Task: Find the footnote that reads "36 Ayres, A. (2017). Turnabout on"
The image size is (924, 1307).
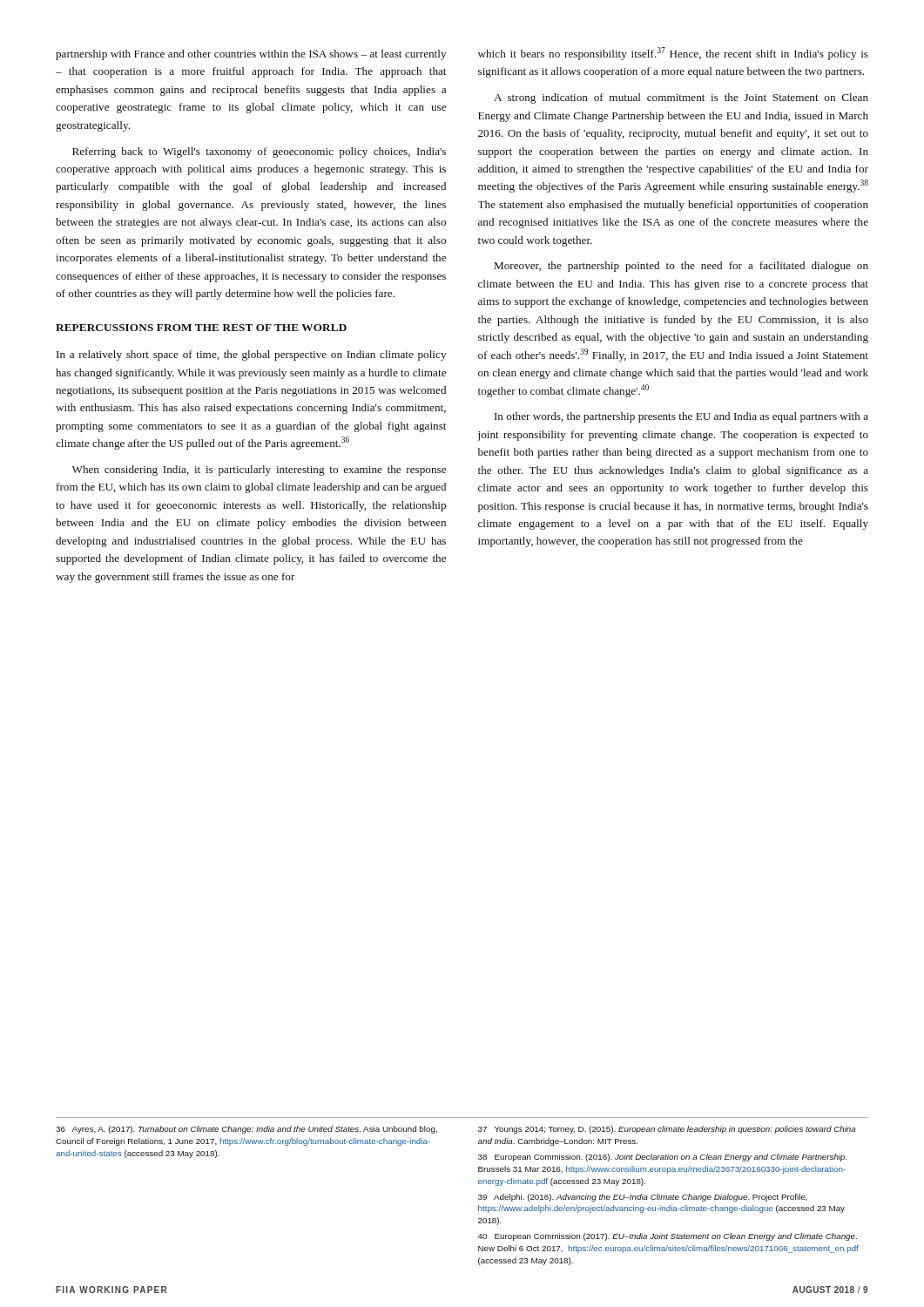Action: point(251,1141)
